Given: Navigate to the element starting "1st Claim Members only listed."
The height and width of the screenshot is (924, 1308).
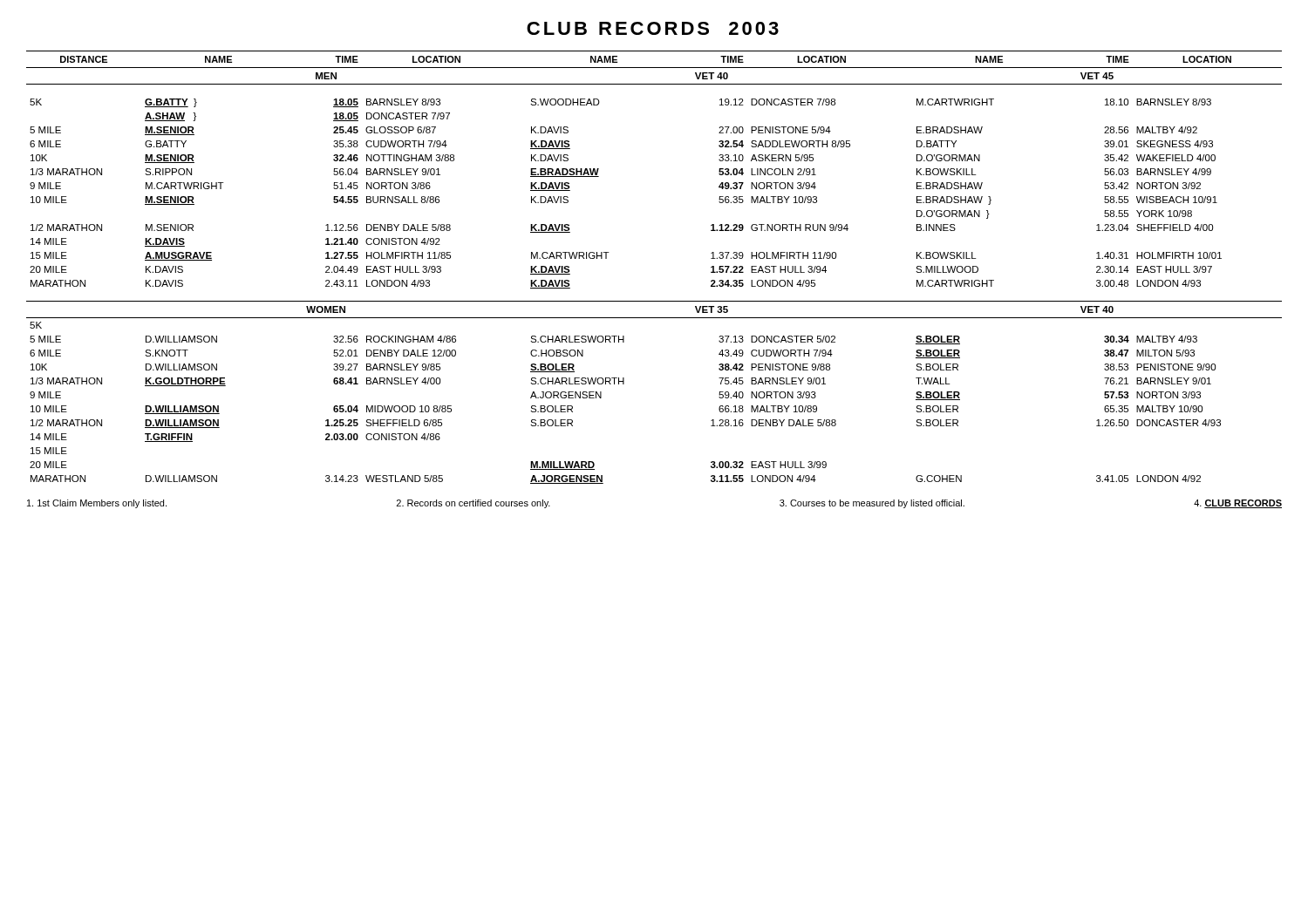Looking at the screenshot, I should [97, 503].
